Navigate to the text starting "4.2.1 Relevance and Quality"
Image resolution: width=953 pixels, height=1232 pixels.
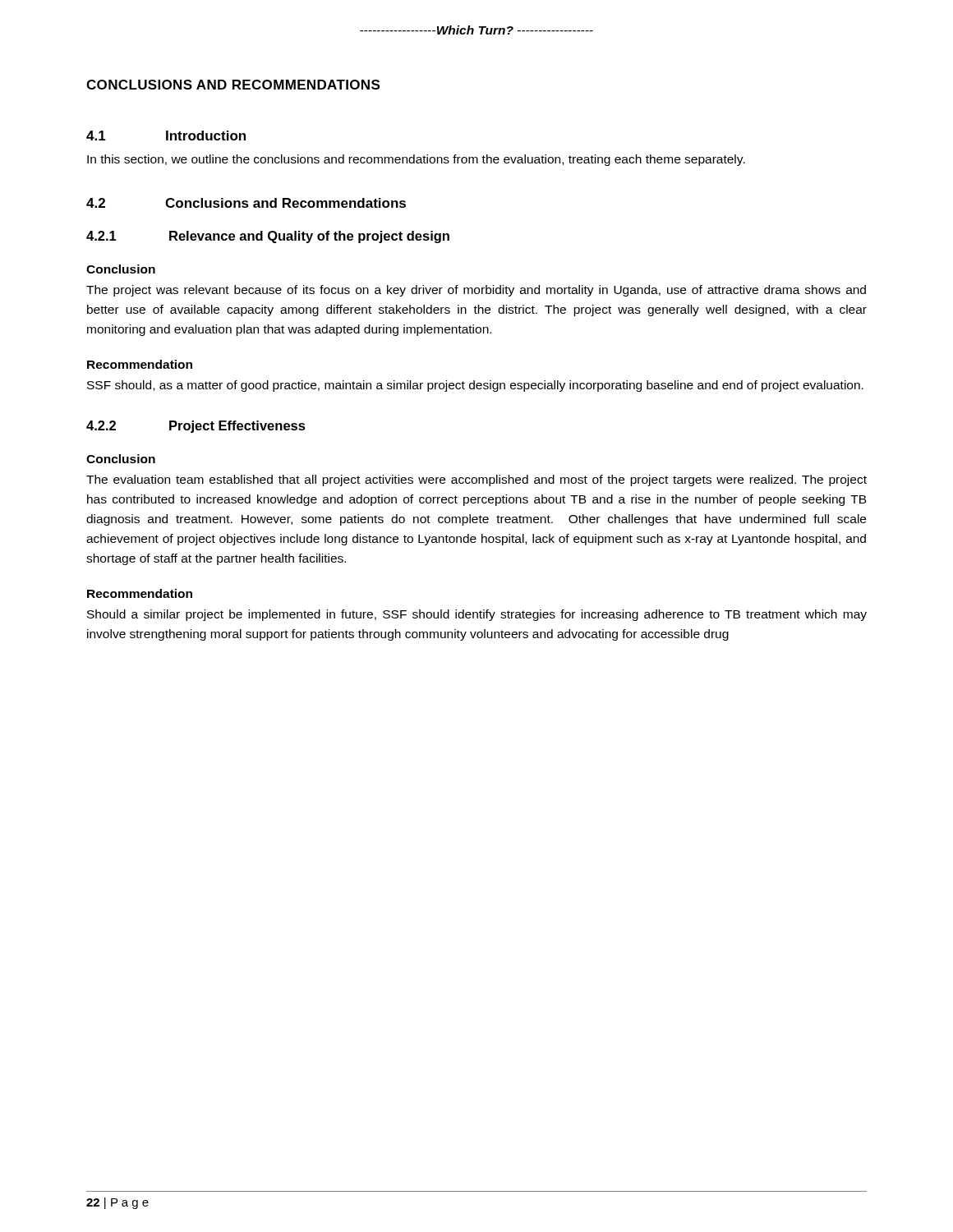(268, 236)
